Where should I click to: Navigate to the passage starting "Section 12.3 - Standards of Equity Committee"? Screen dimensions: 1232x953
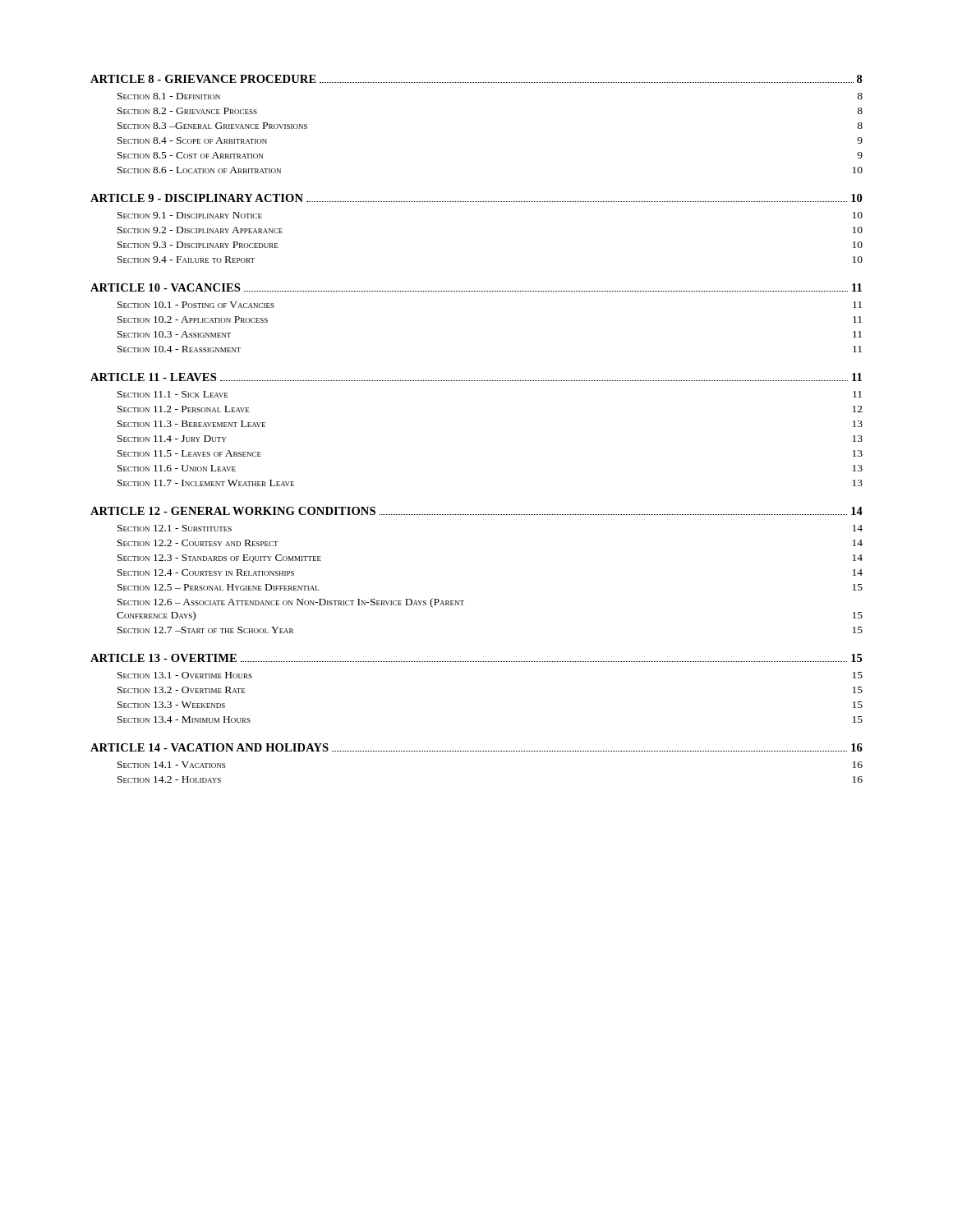coord(219,558)
